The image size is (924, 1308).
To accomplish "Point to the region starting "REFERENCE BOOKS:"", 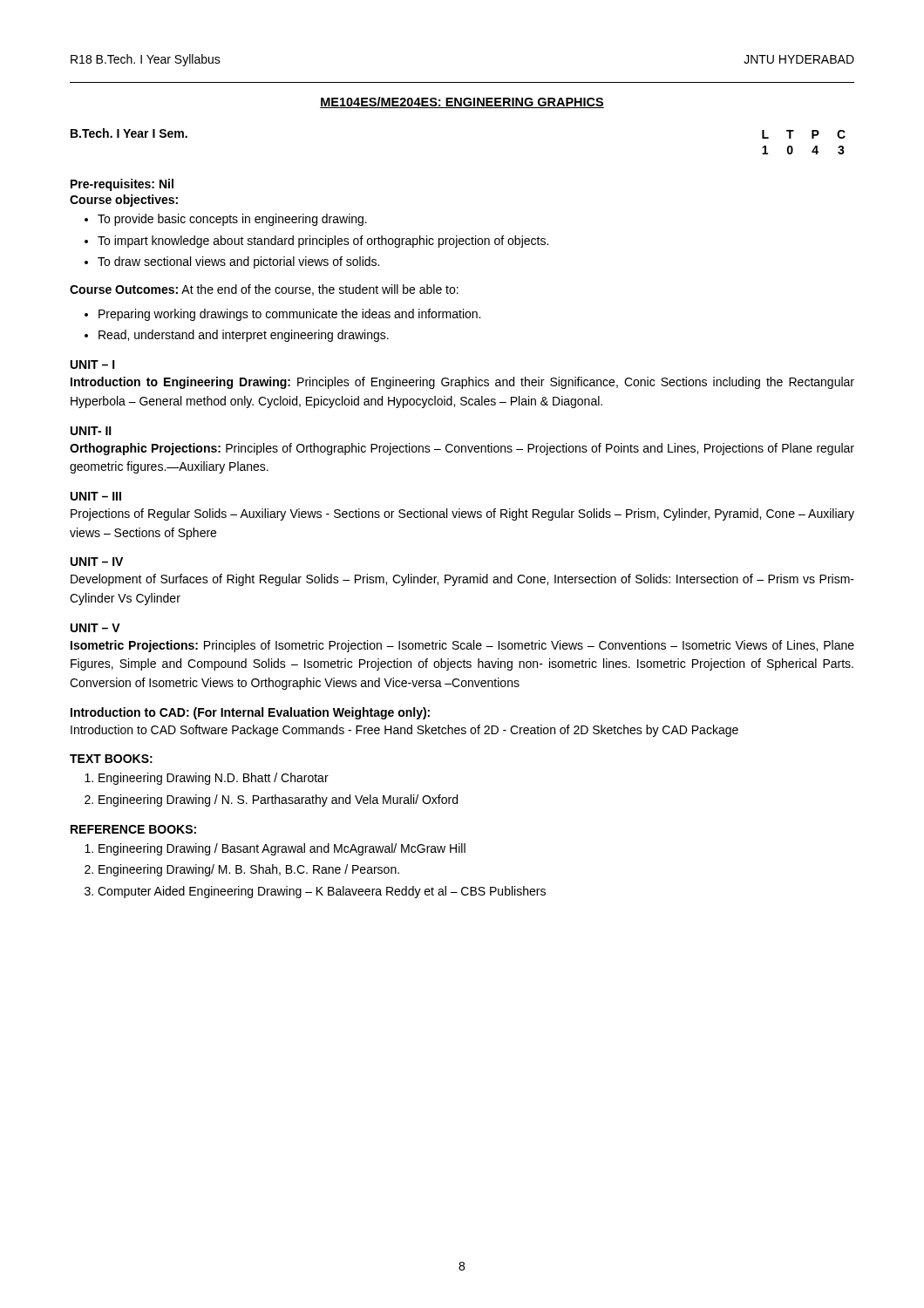I will click(133, 829).
